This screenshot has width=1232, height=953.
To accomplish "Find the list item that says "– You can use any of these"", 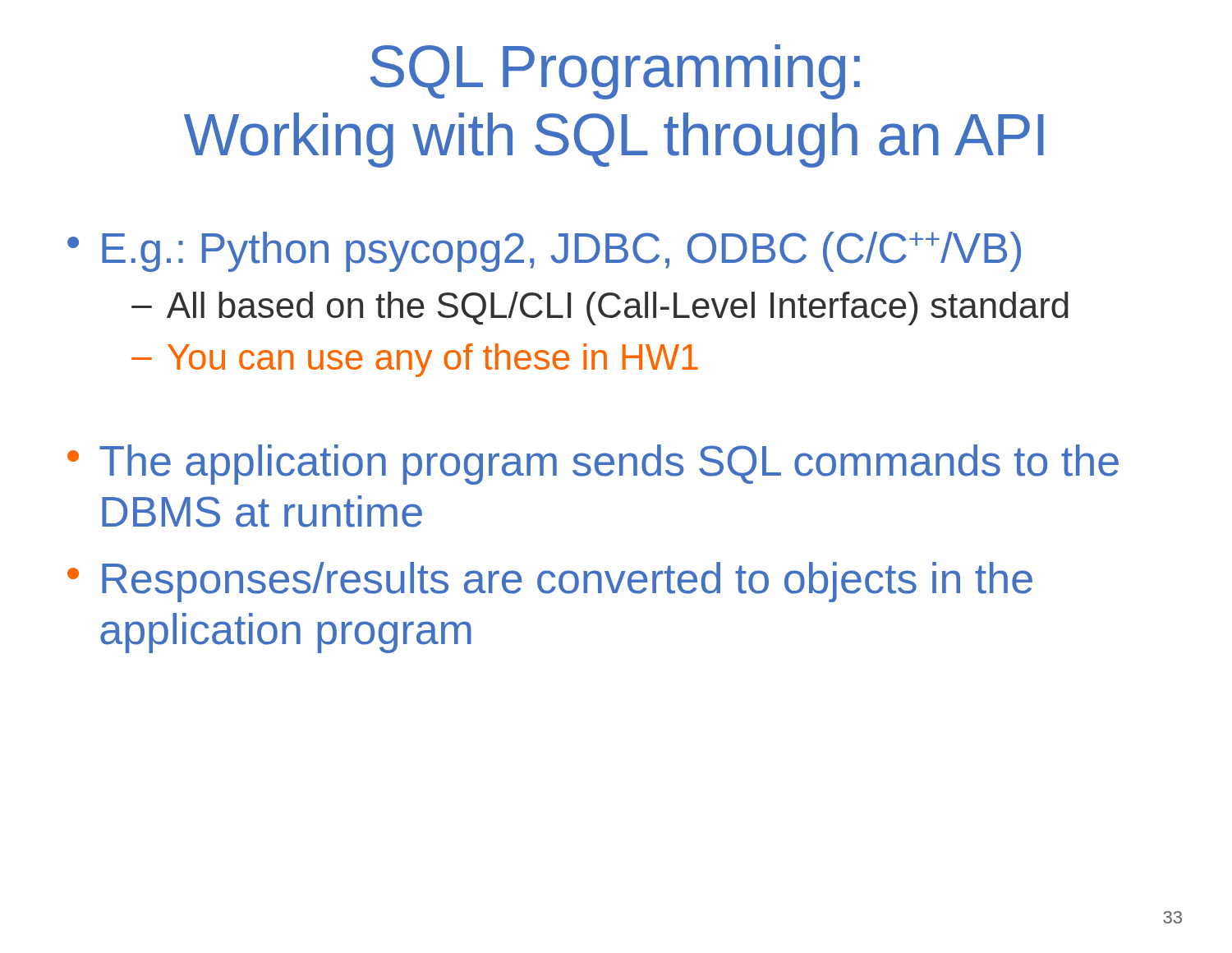I will pos(416,357).
